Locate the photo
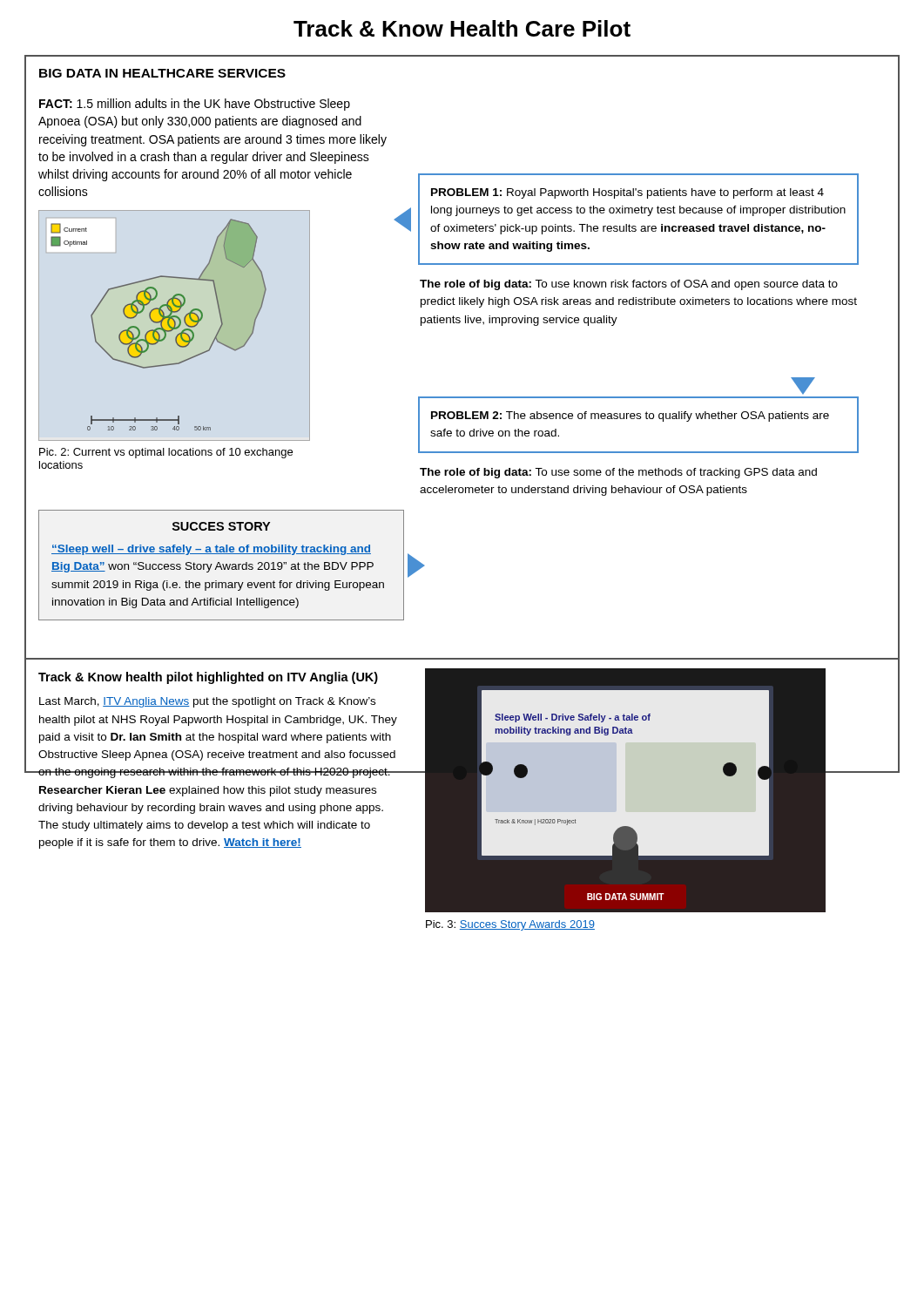The width and height of the screenshot is (924, 1307). (x=625, y=790)
